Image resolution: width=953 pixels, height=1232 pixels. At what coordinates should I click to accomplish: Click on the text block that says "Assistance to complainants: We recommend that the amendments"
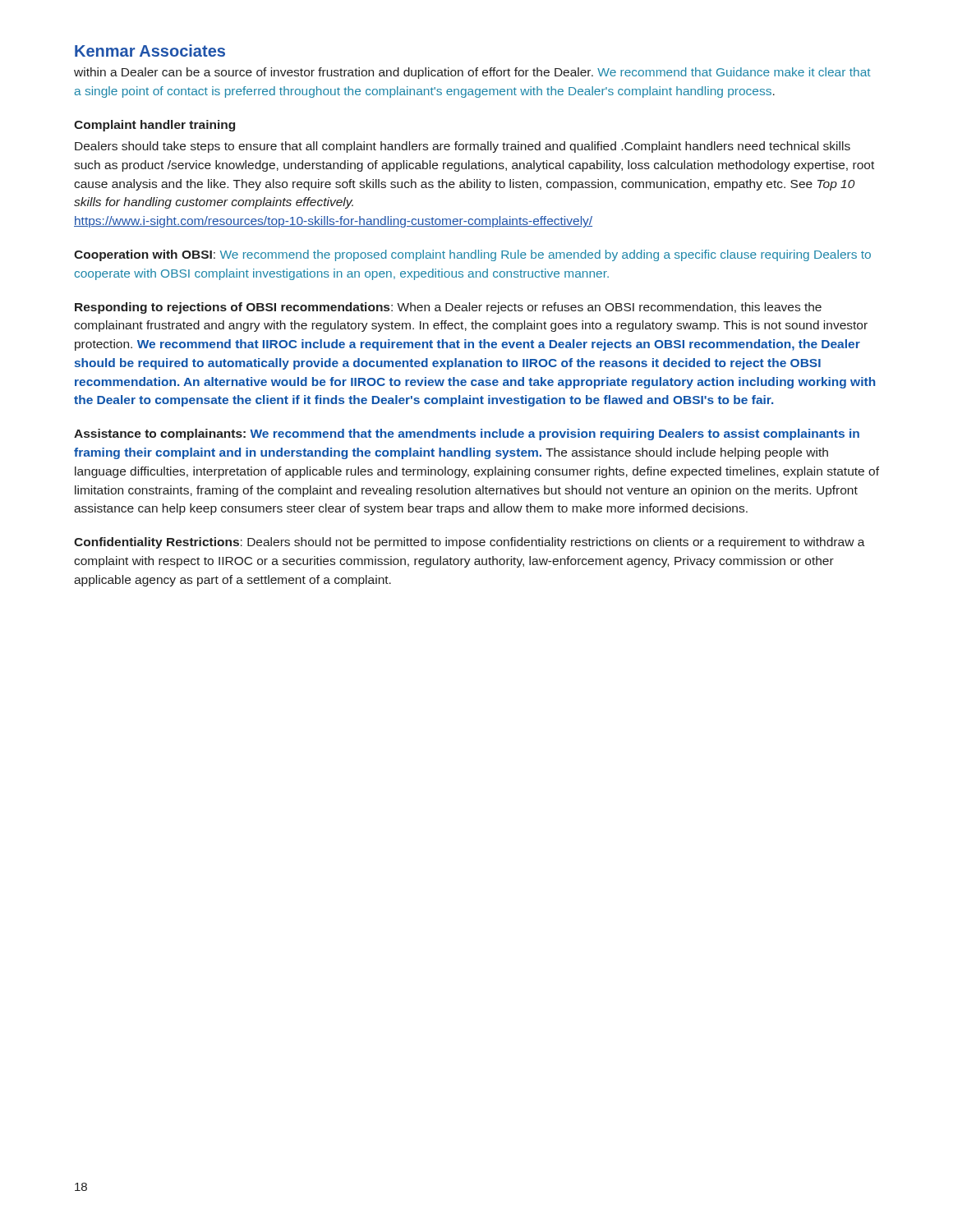(x=476, y=471)
